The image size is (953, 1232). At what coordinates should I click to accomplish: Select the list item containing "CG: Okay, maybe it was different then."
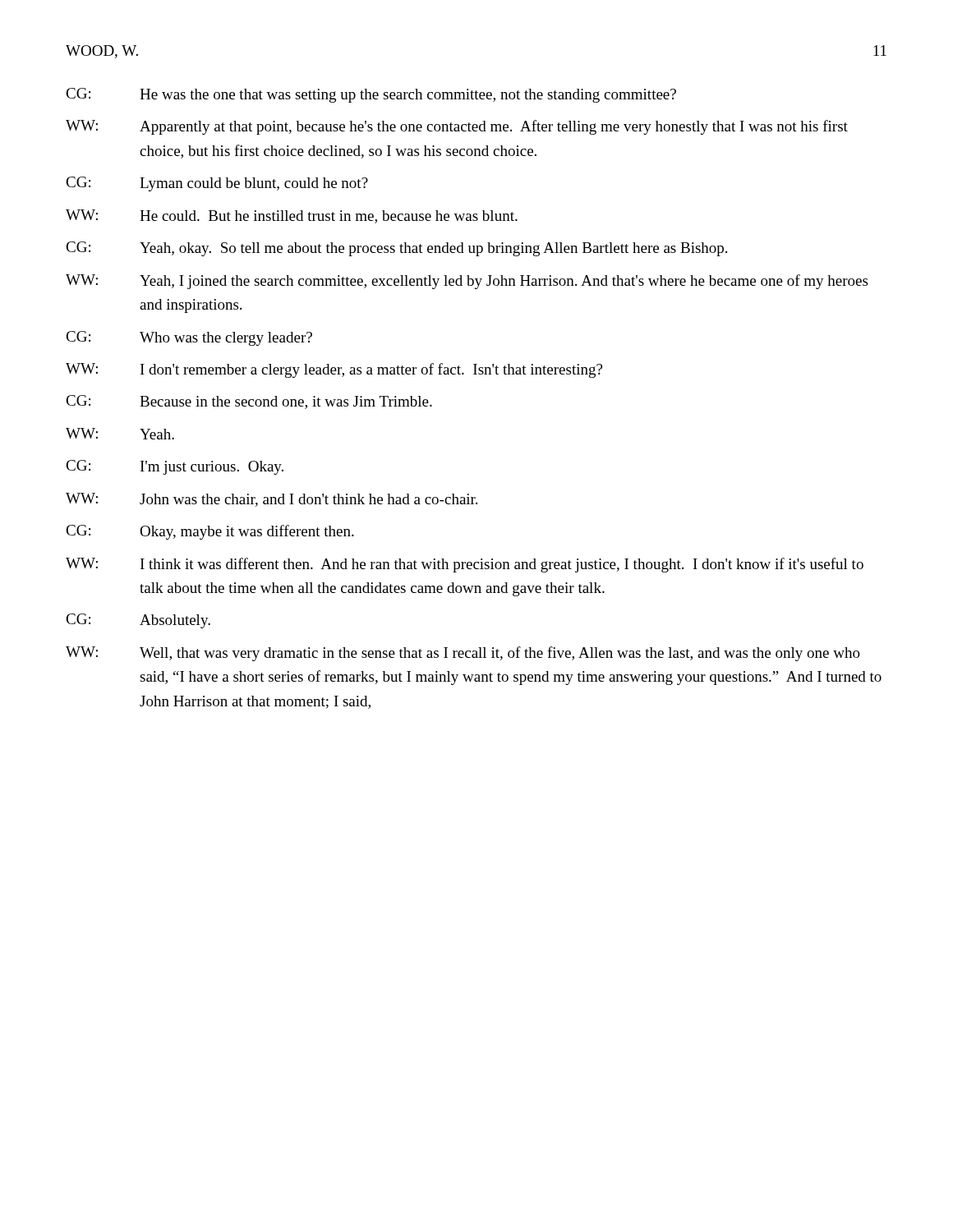210,532
